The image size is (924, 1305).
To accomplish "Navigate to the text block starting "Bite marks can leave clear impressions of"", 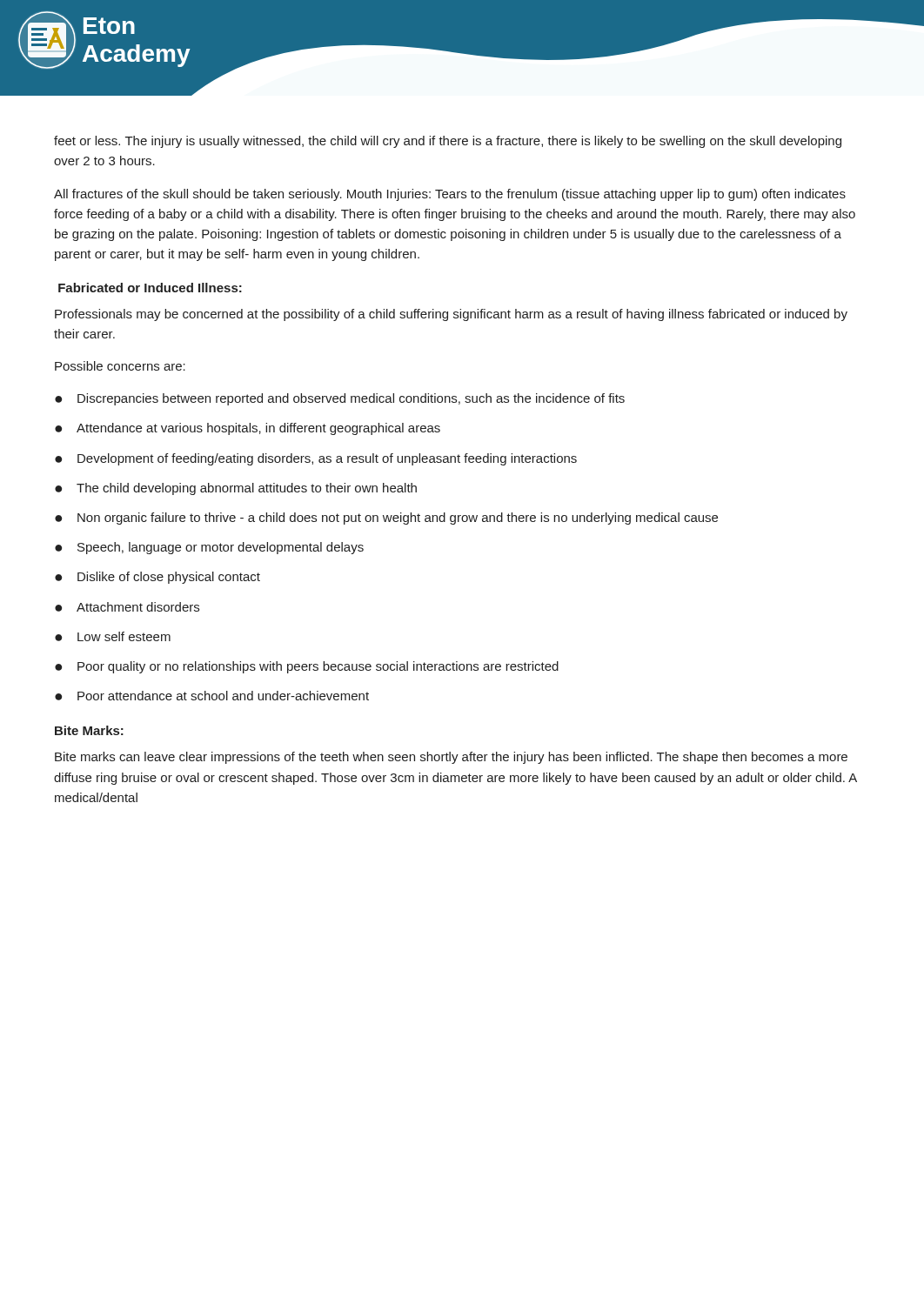I will point(462,777).
